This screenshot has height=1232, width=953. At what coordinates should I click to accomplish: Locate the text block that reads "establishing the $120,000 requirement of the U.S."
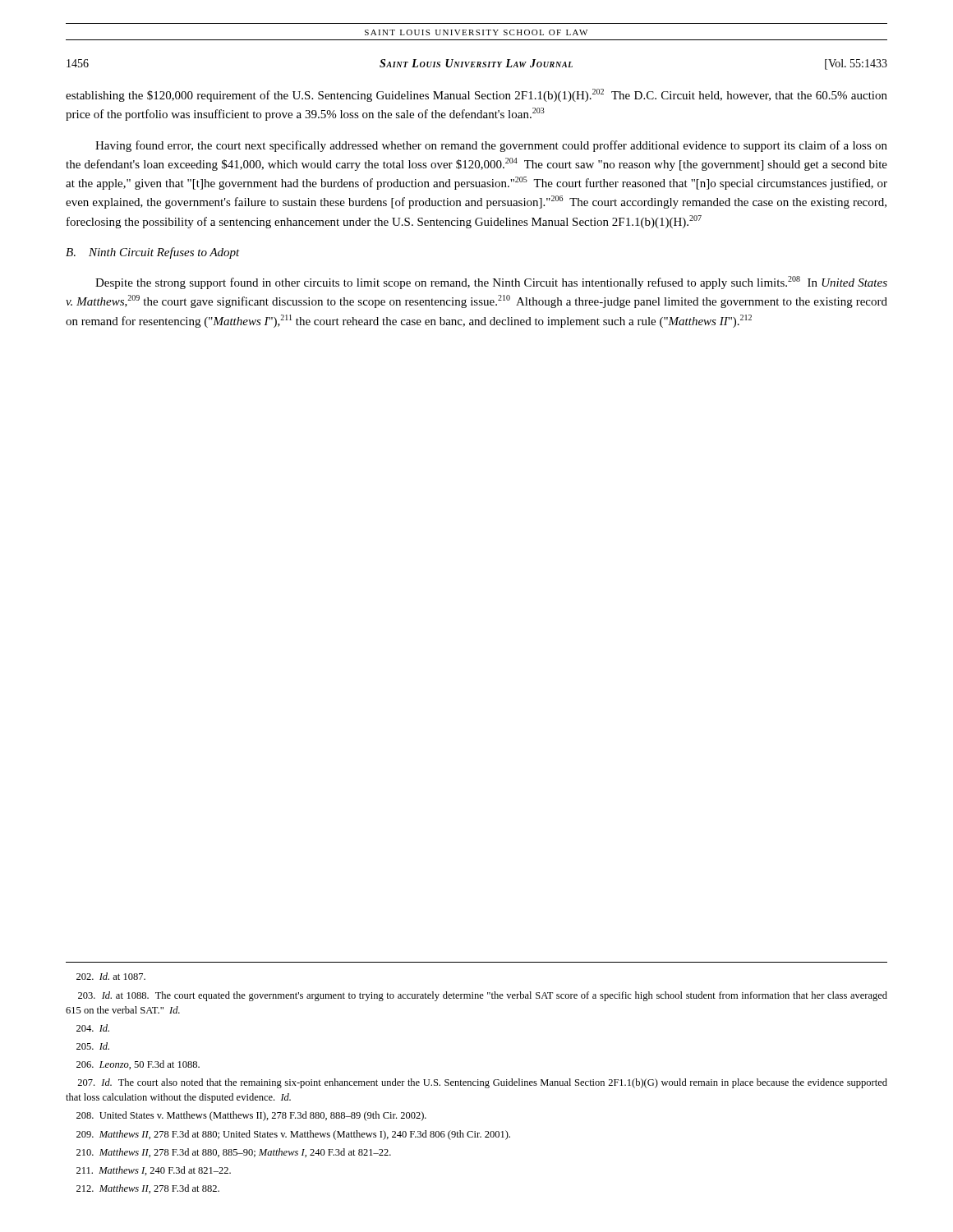[x=476, y=105]
